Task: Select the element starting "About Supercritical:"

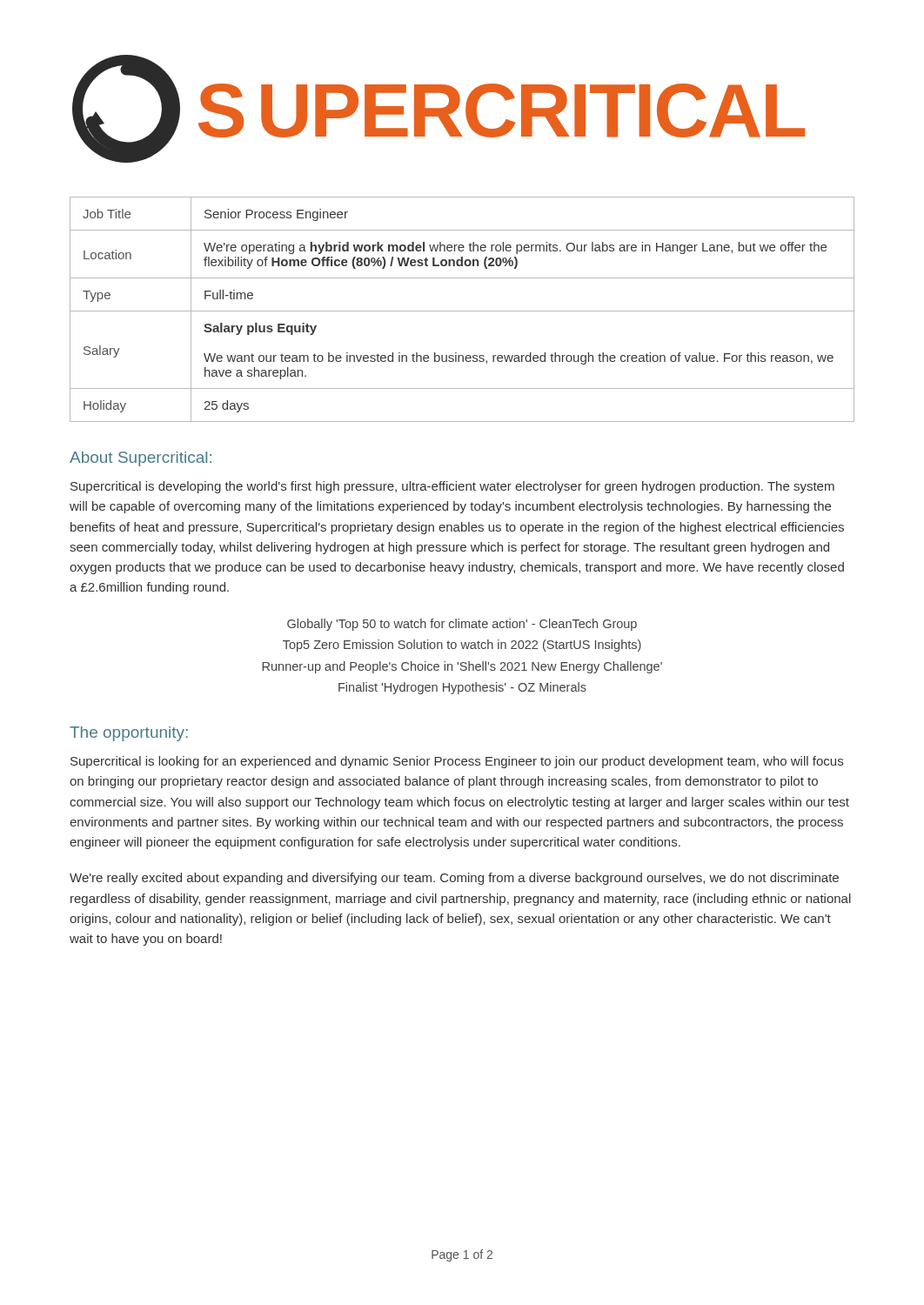Action: click(141, 459)
